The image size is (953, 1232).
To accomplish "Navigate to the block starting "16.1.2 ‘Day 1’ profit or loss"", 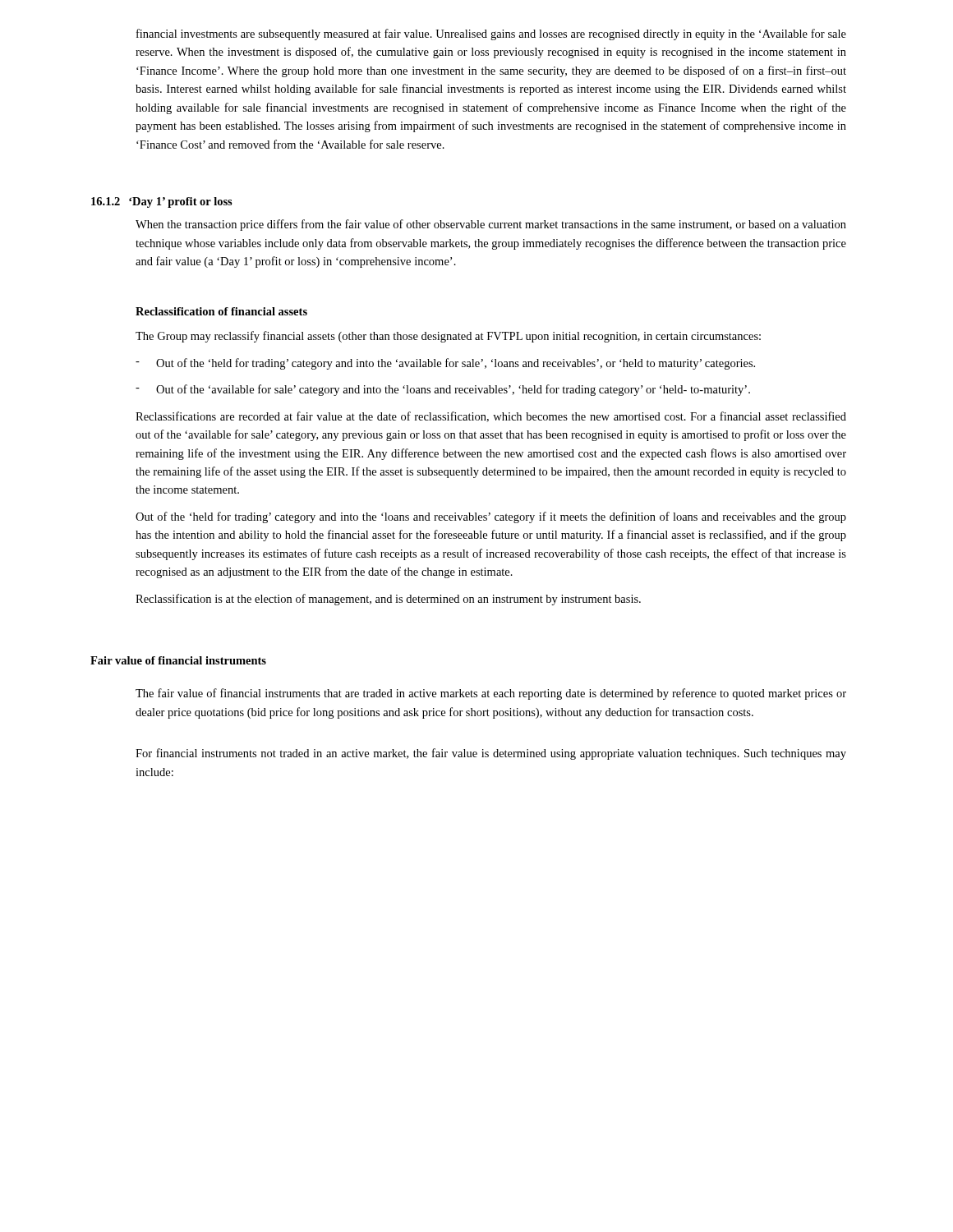I will pos(161,202).
